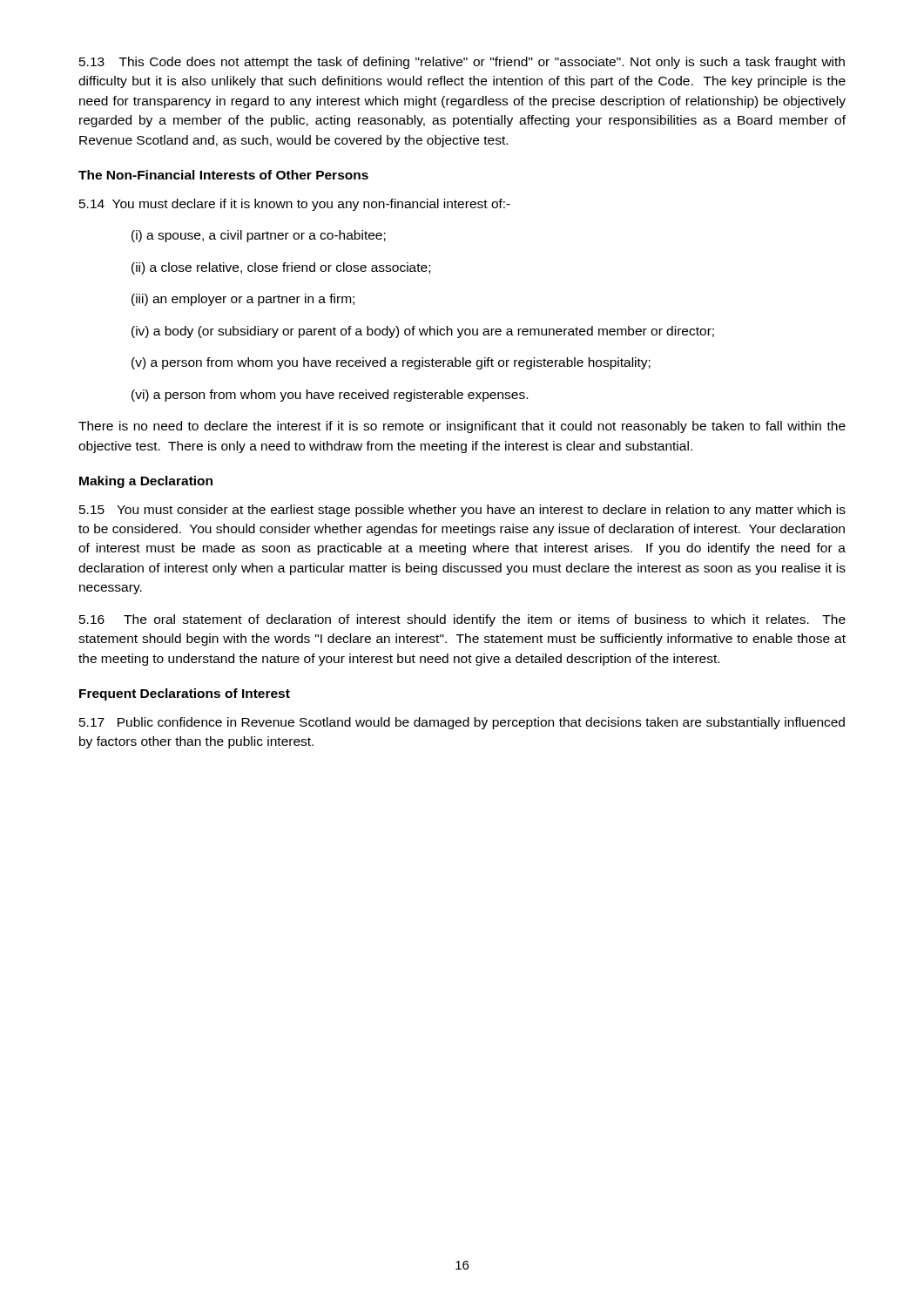The image size is (924, 1307).
Task: Click on the block starting "Frequent Declarations of Interest"
Action: coord(184,693)
